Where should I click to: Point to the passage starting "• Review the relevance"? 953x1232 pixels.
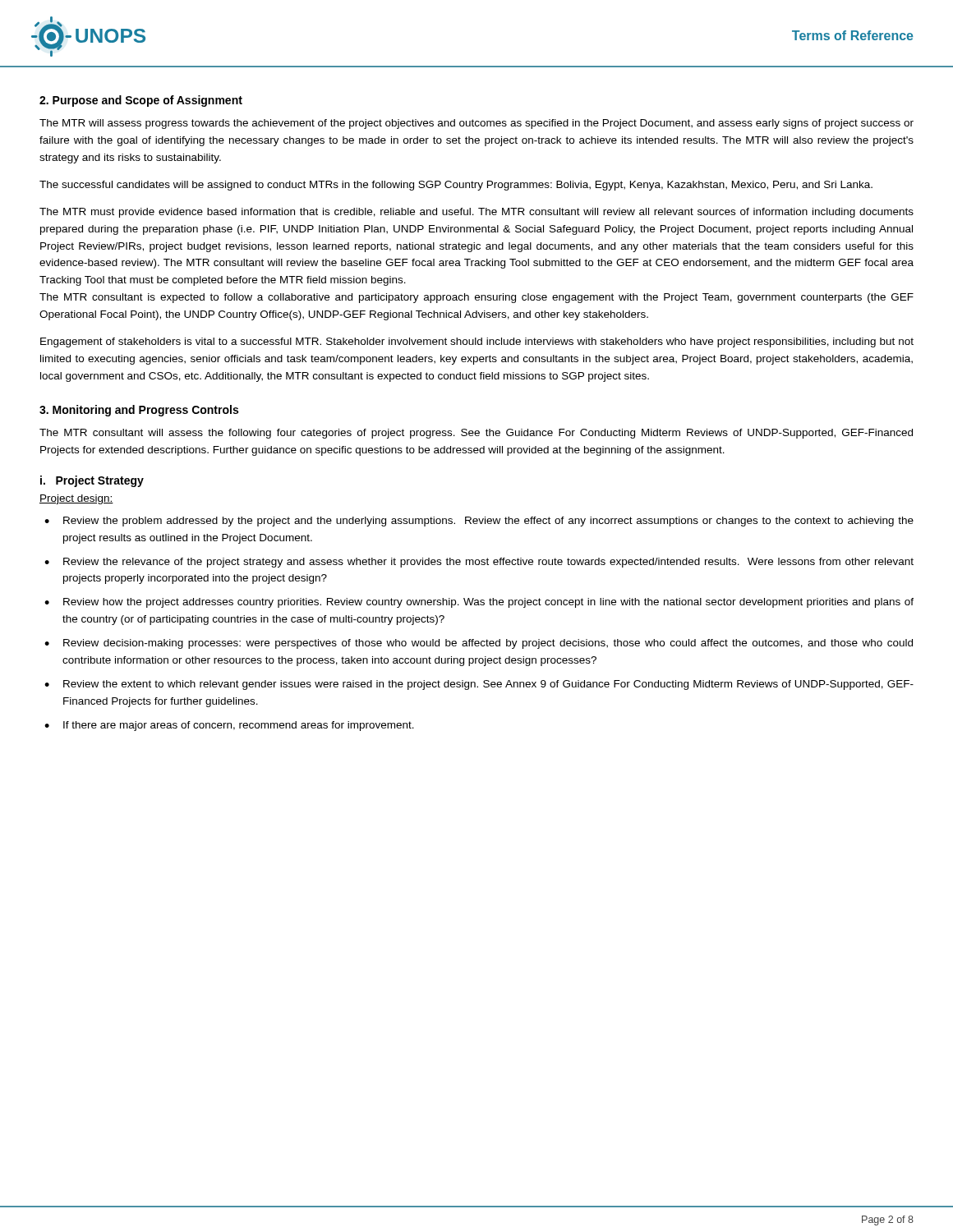click(x=476, y=570)
